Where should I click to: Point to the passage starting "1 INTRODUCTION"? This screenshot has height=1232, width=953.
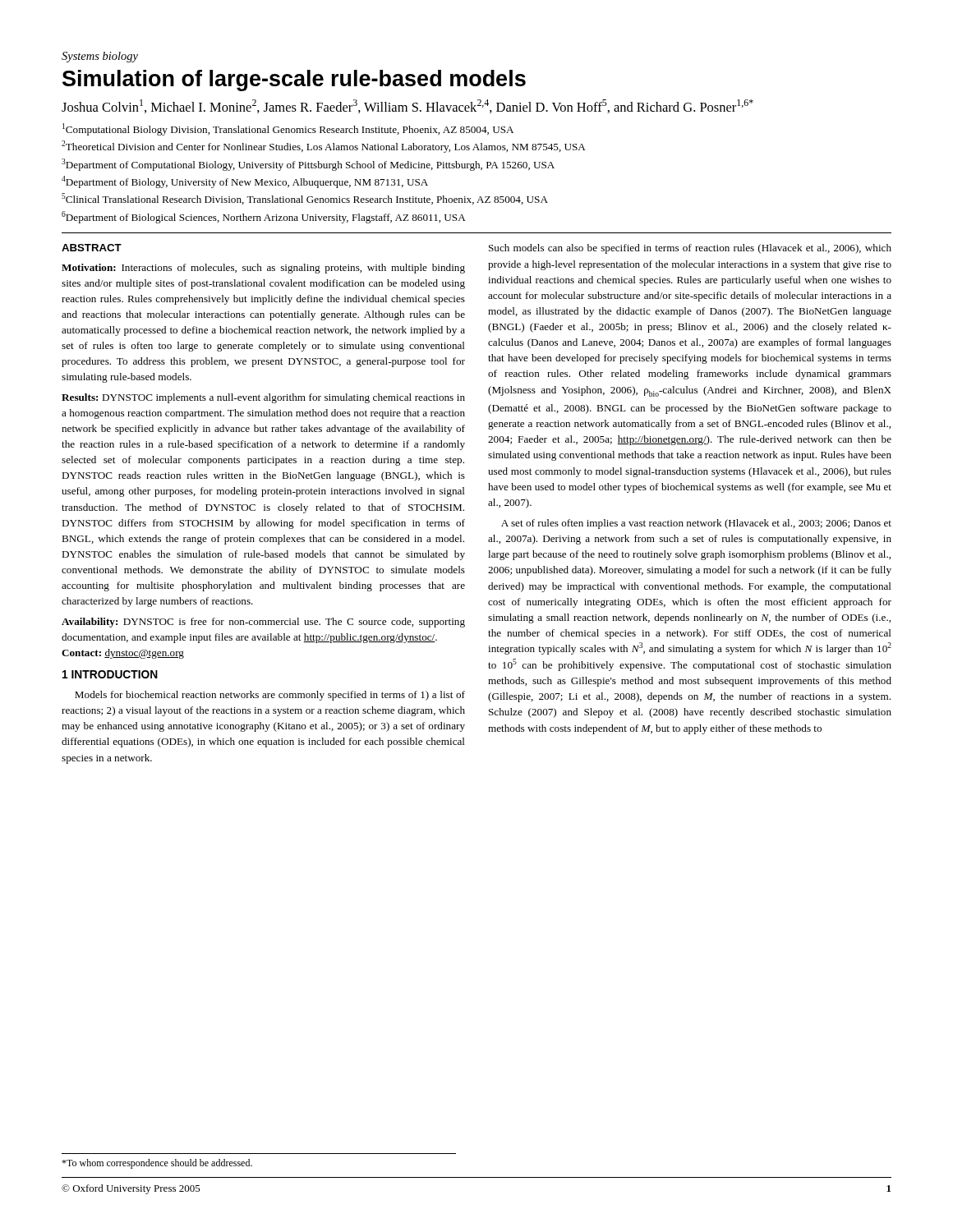110,675
